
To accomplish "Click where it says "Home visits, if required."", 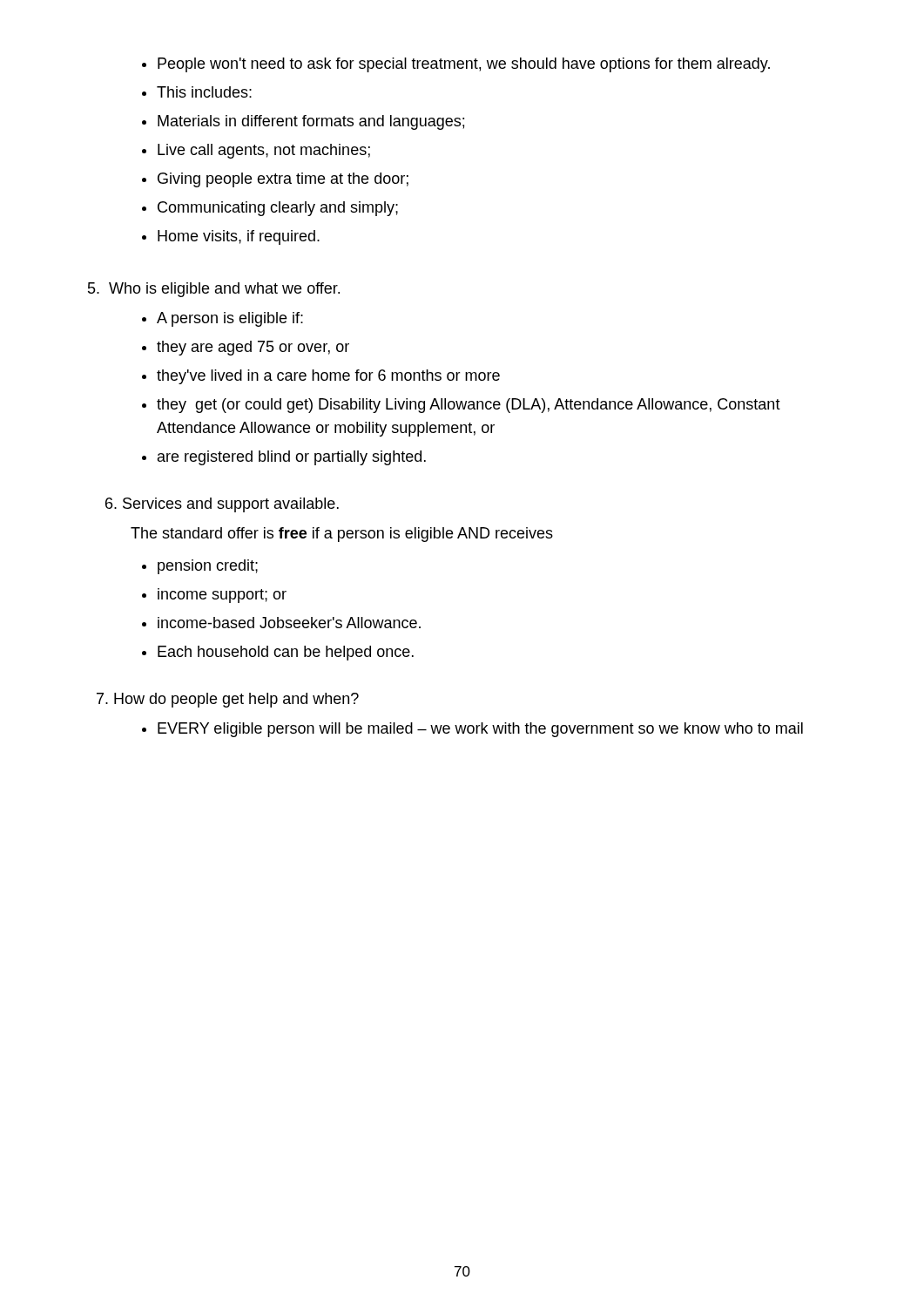I will pyautogui.click(x=239, y=237).
